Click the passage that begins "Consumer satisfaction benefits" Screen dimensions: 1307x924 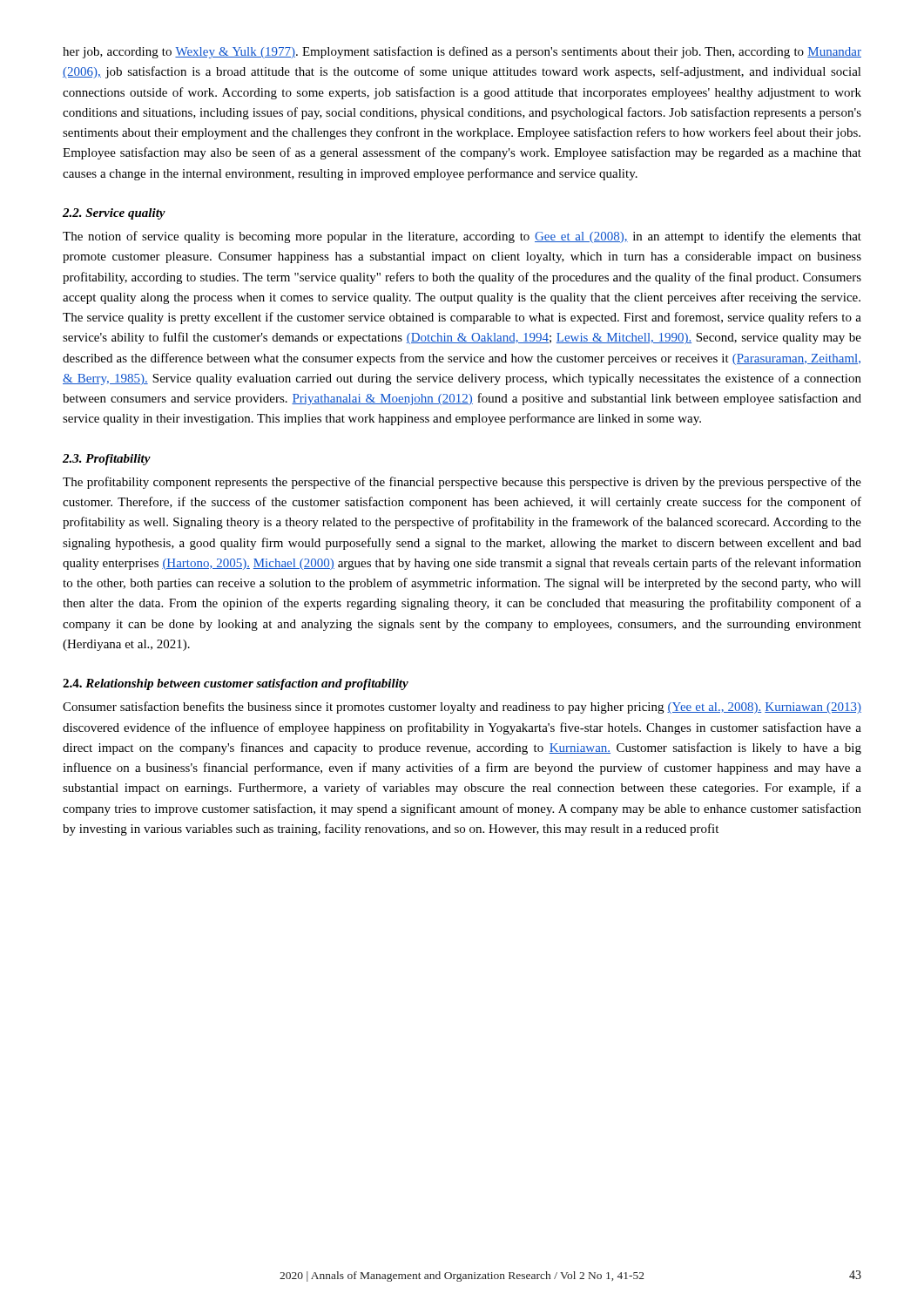pyautogui.click(x=462, y=768)
